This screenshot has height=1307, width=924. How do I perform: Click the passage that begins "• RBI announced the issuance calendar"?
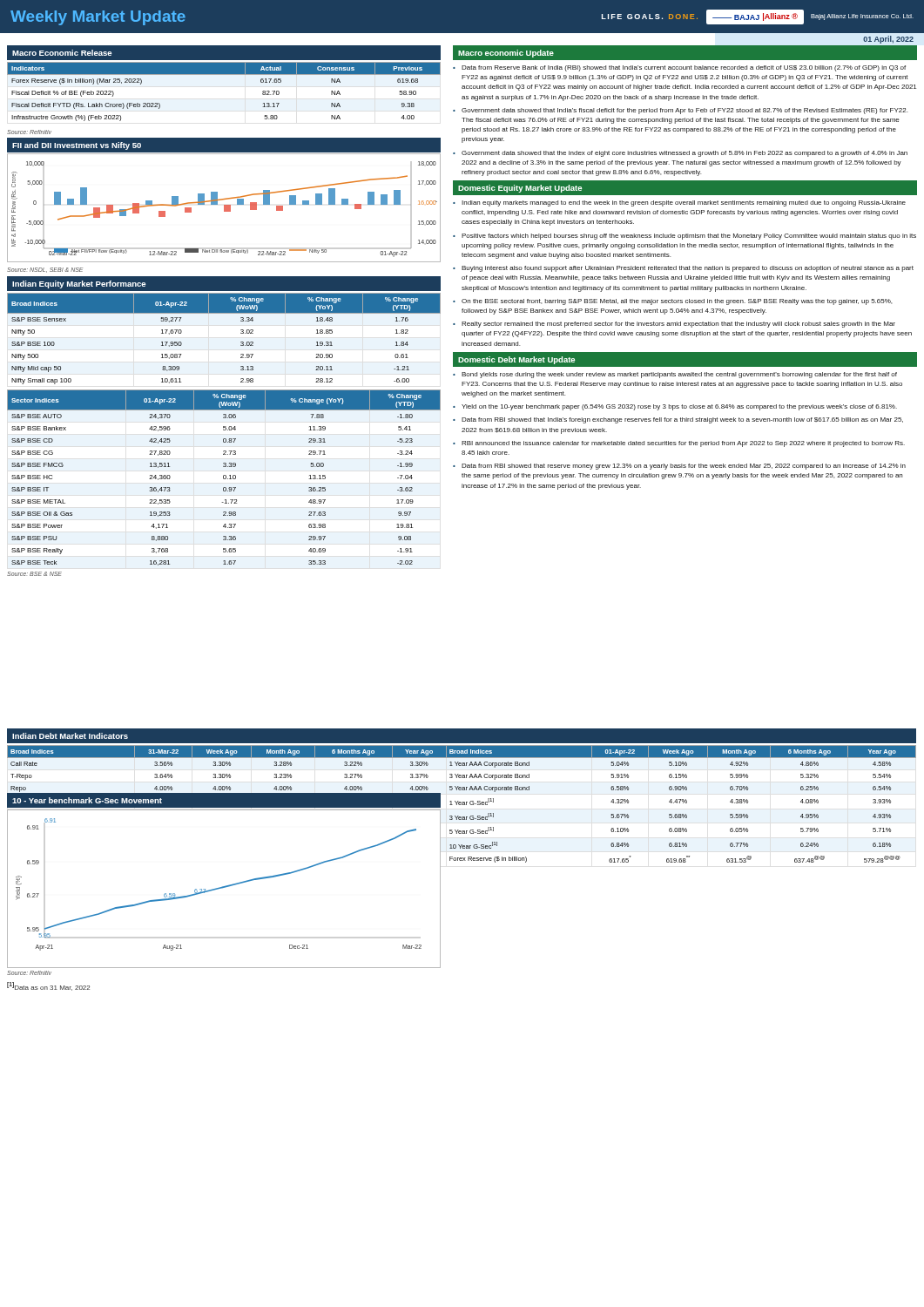pos(685,448)
